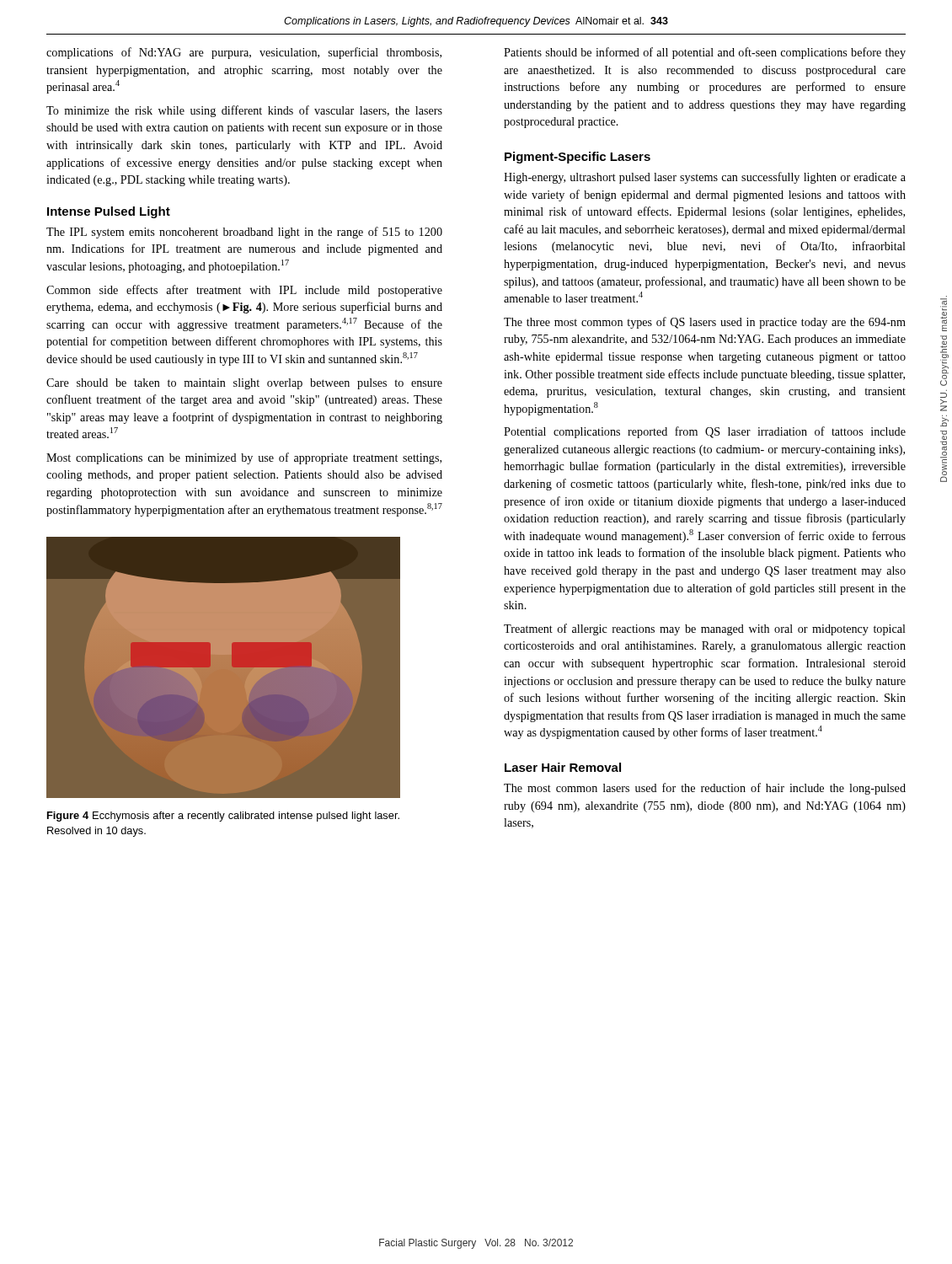Find the region starting "Patients should be informed"
Image resolution: width=952 pixels, height=1264 pixels.
(x=705, y=87)
